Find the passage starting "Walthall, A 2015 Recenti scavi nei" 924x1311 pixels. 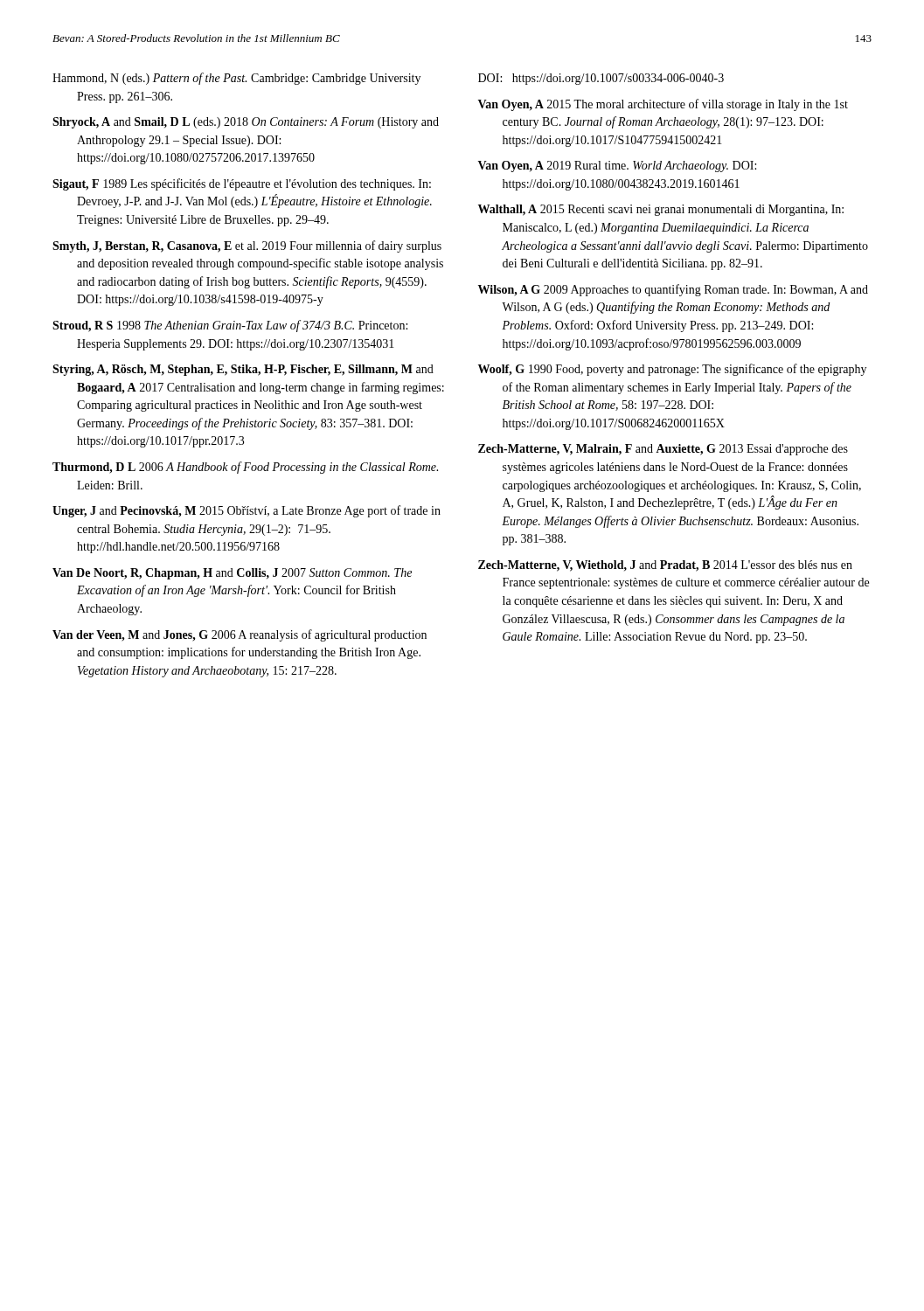coord(673,237)
